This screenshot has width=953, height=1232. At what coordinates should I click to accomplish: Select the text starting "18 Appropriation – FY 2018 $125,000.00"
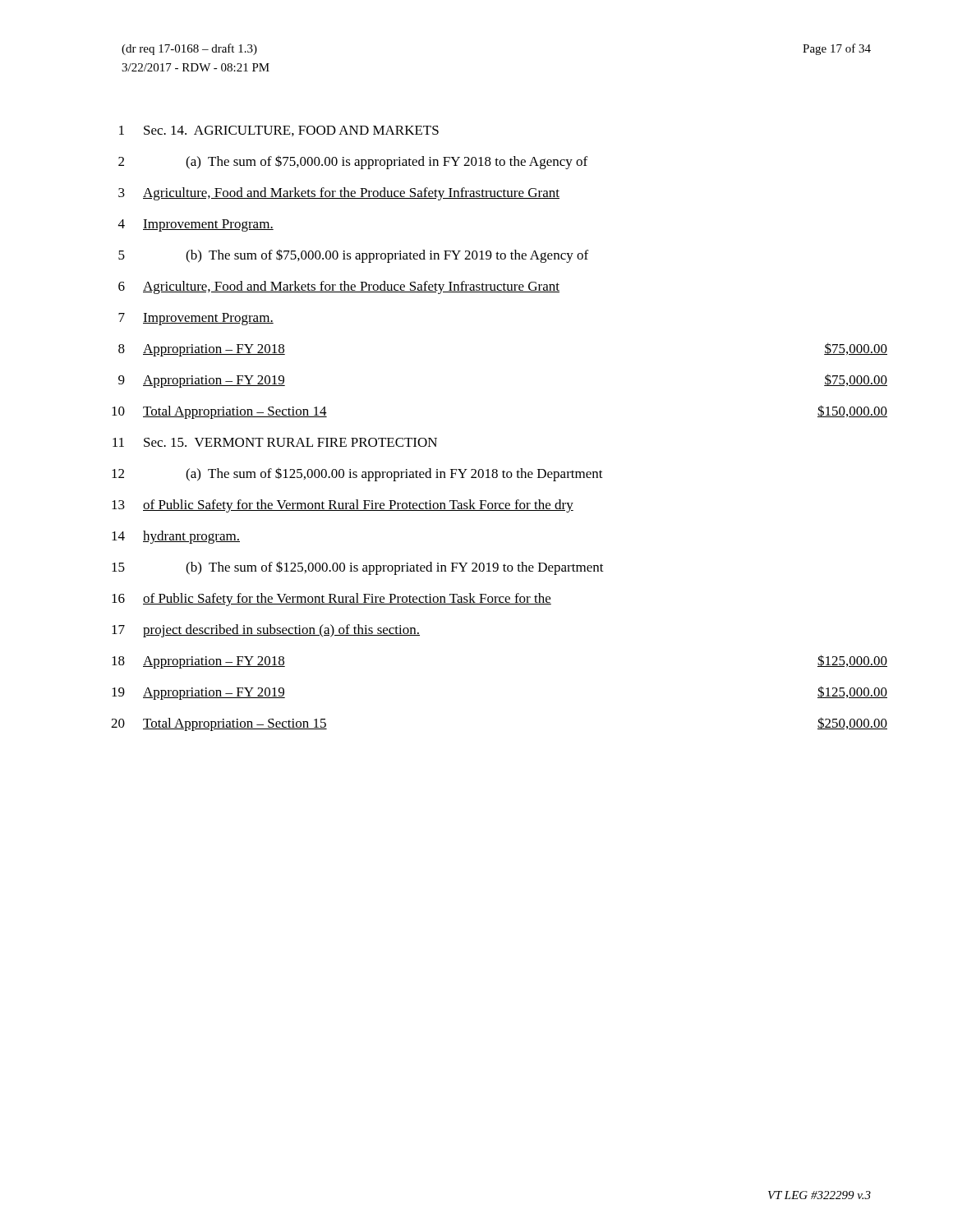pos(232,662)
